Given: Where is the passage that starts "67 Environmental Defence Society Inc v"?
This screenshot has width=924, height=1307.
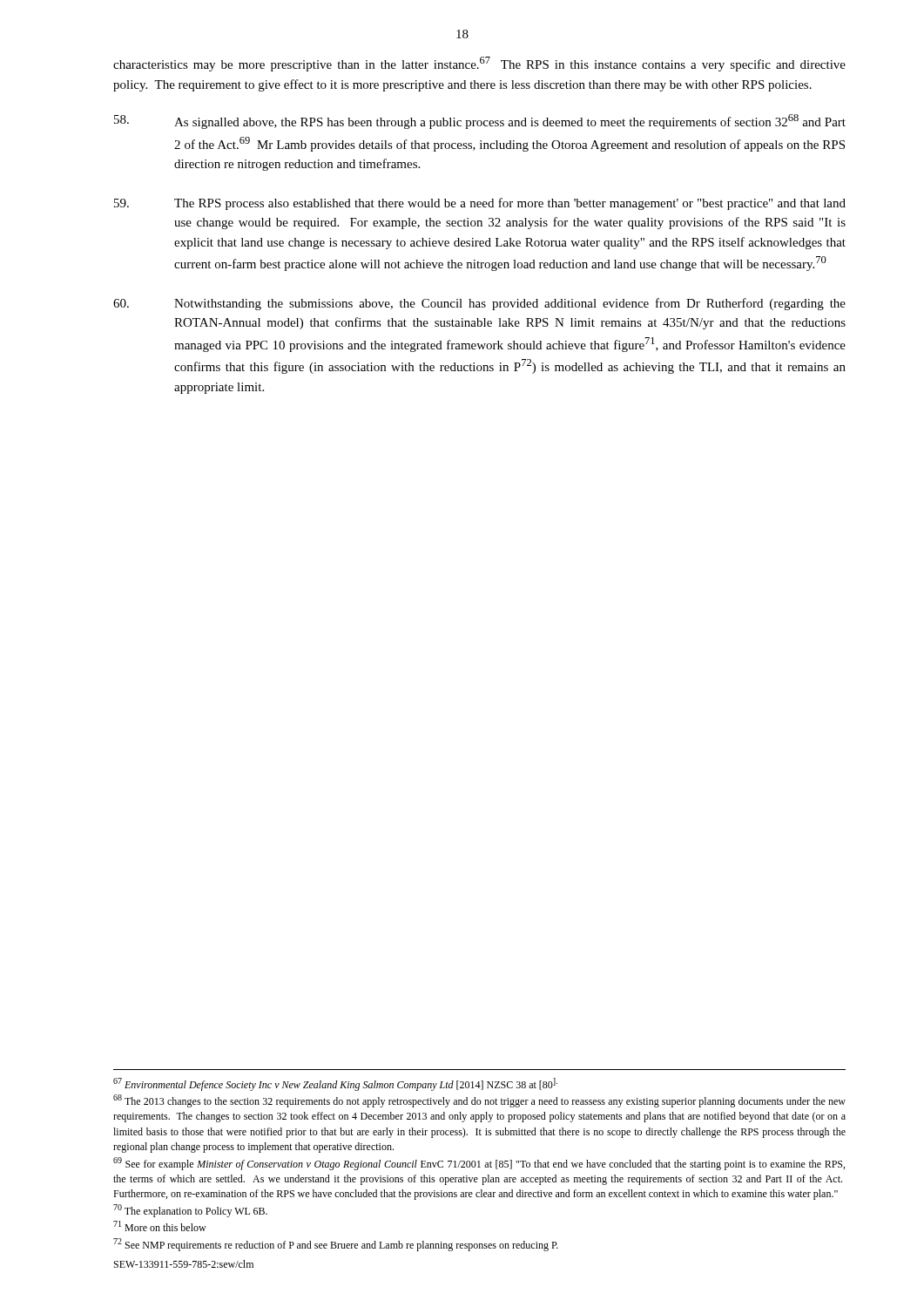Looking at the screenshot, I should click(336, 1083).
